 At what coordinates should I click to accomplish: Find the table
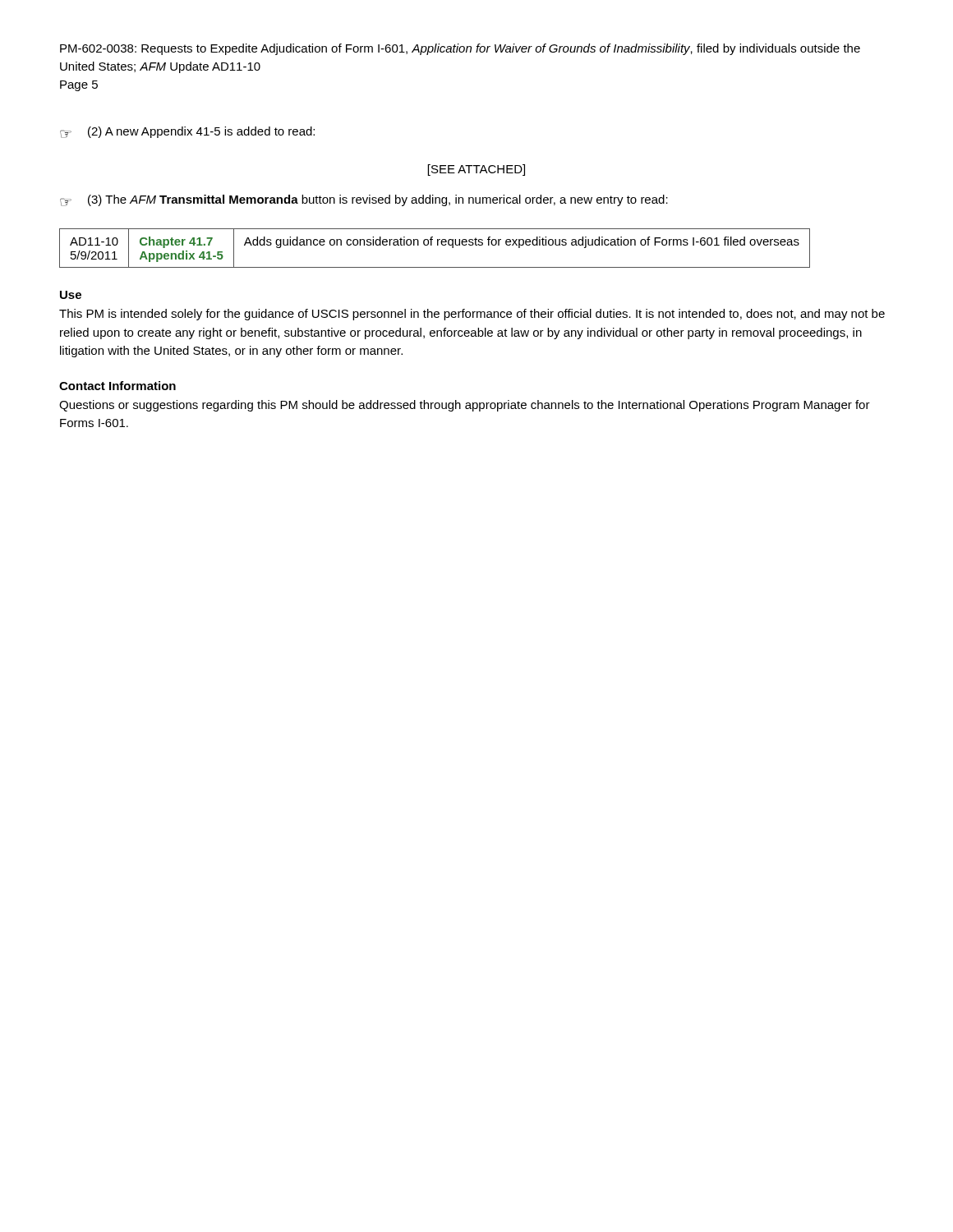tap(476, 248)
